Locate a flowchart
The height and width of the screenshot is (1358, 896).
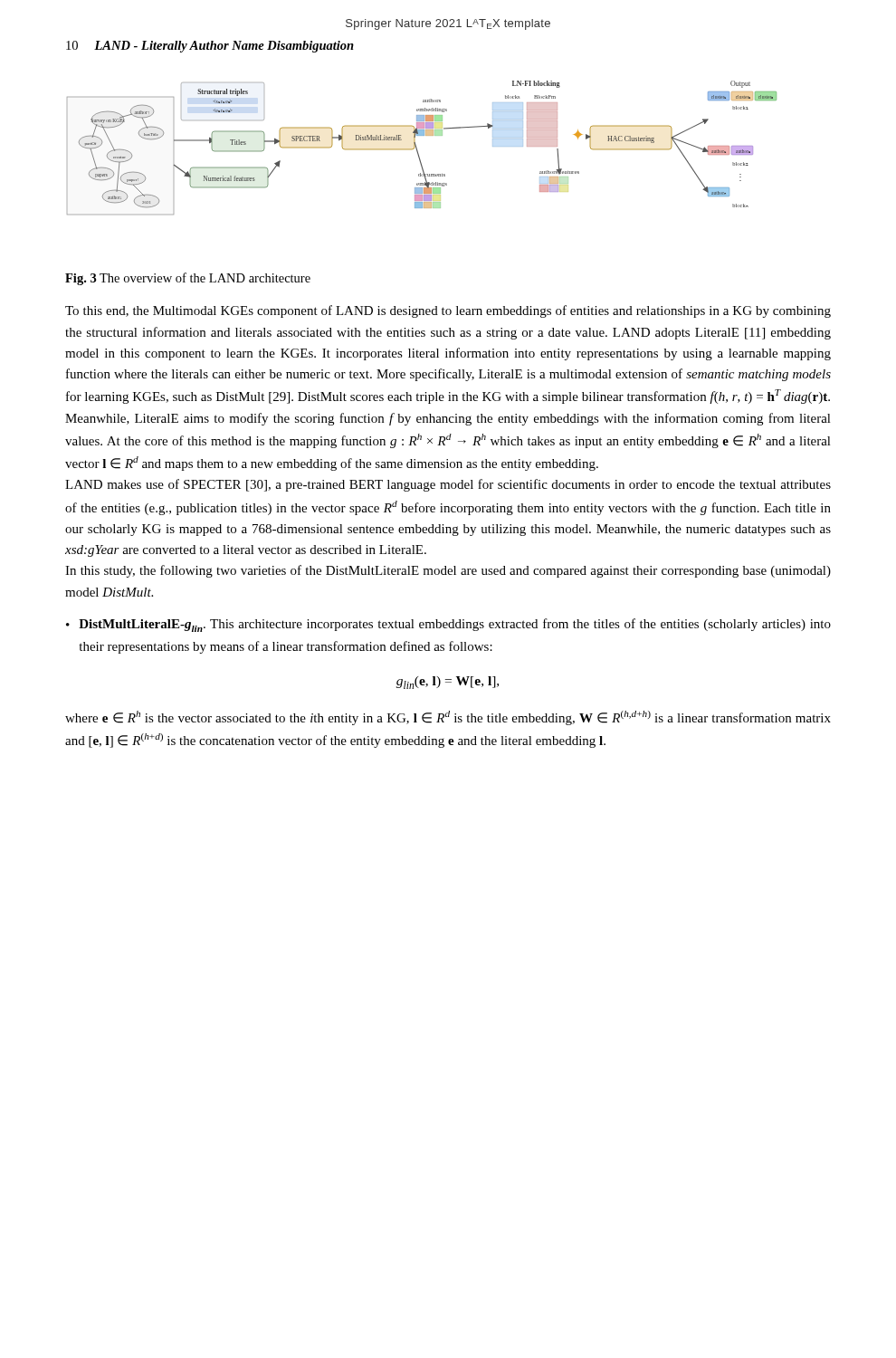448,169
